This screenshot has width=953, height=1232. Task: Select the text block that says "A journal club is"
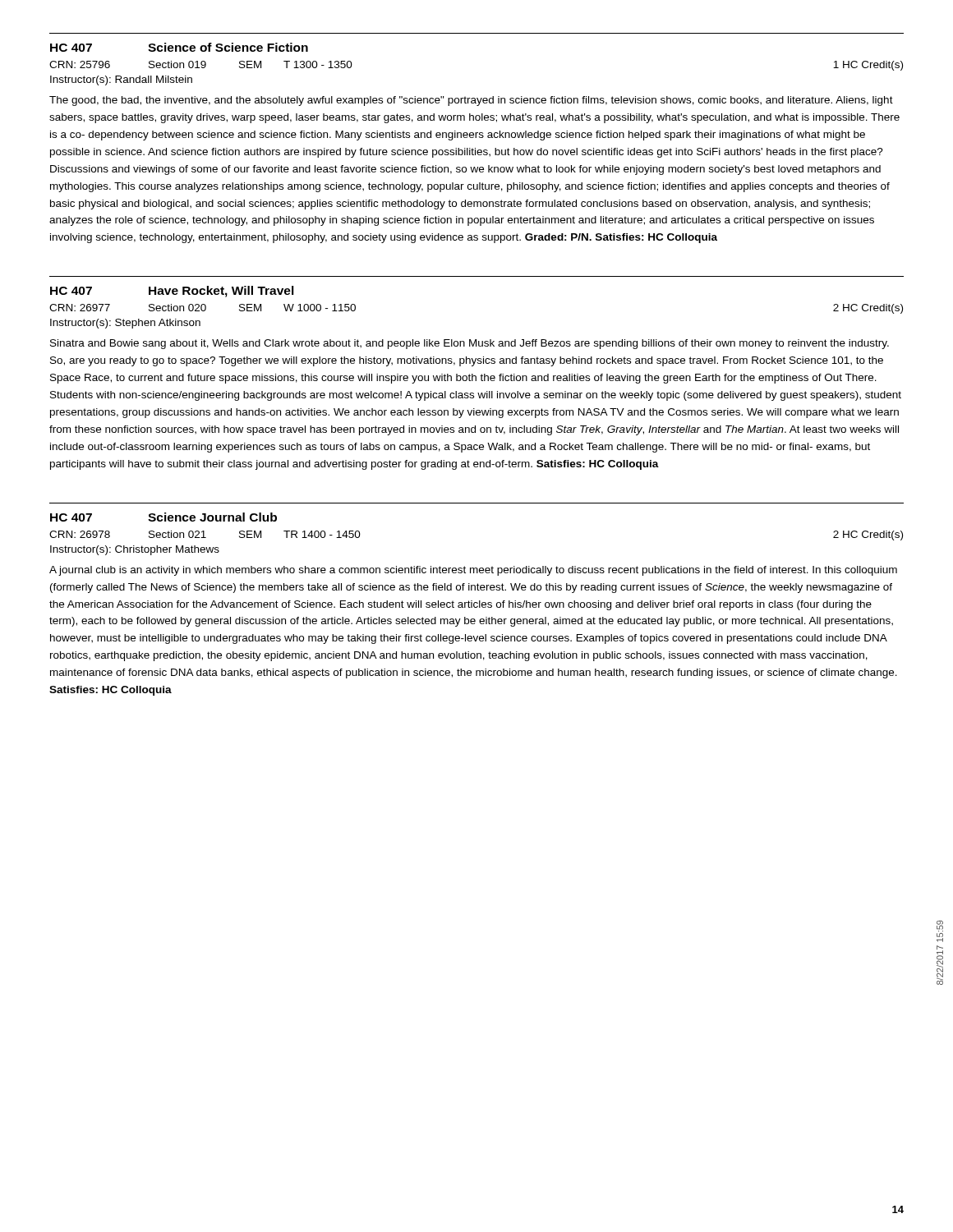473,629
